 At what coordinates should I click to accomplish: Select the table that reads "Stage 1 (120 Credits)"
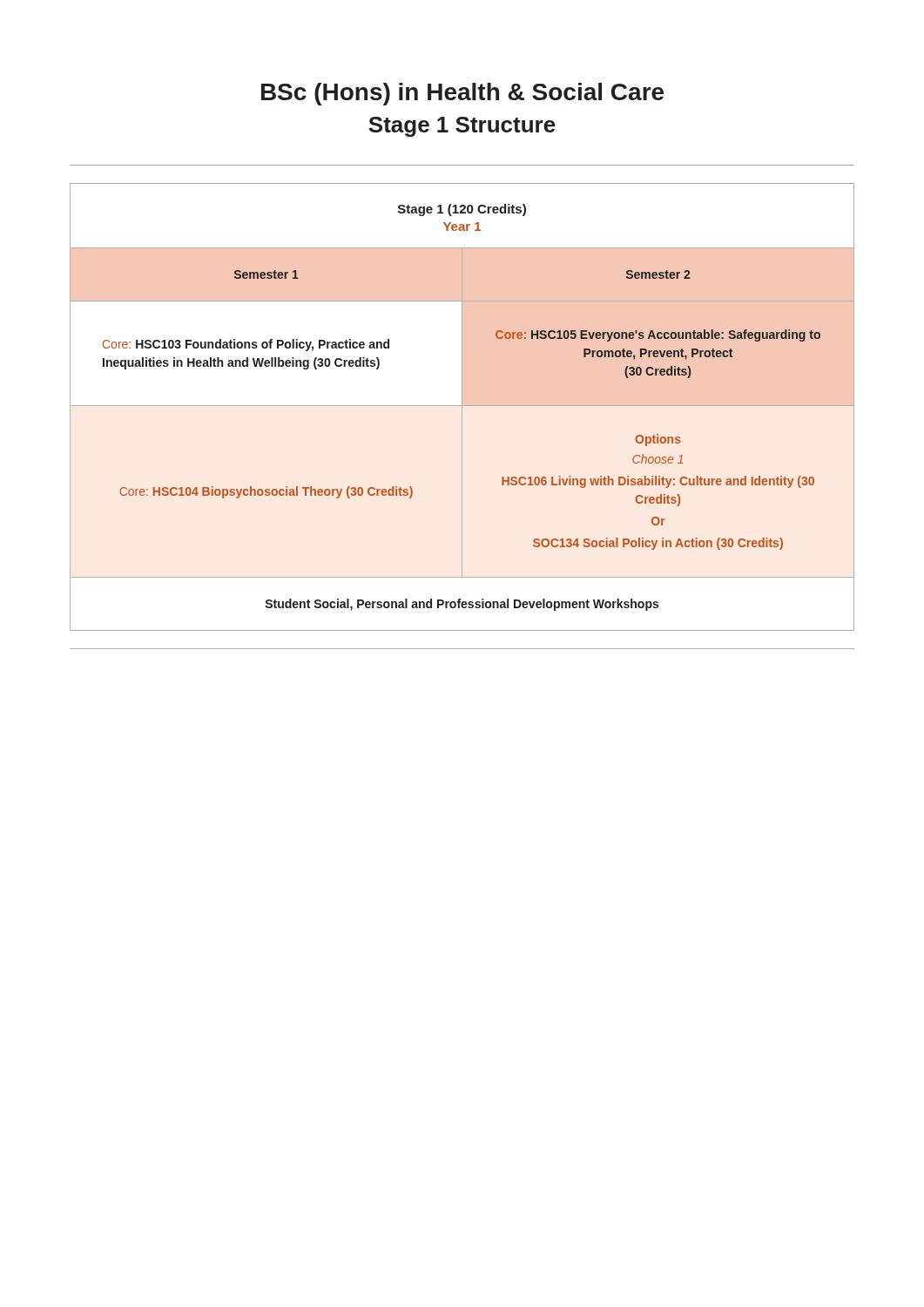tap(462, 407)
